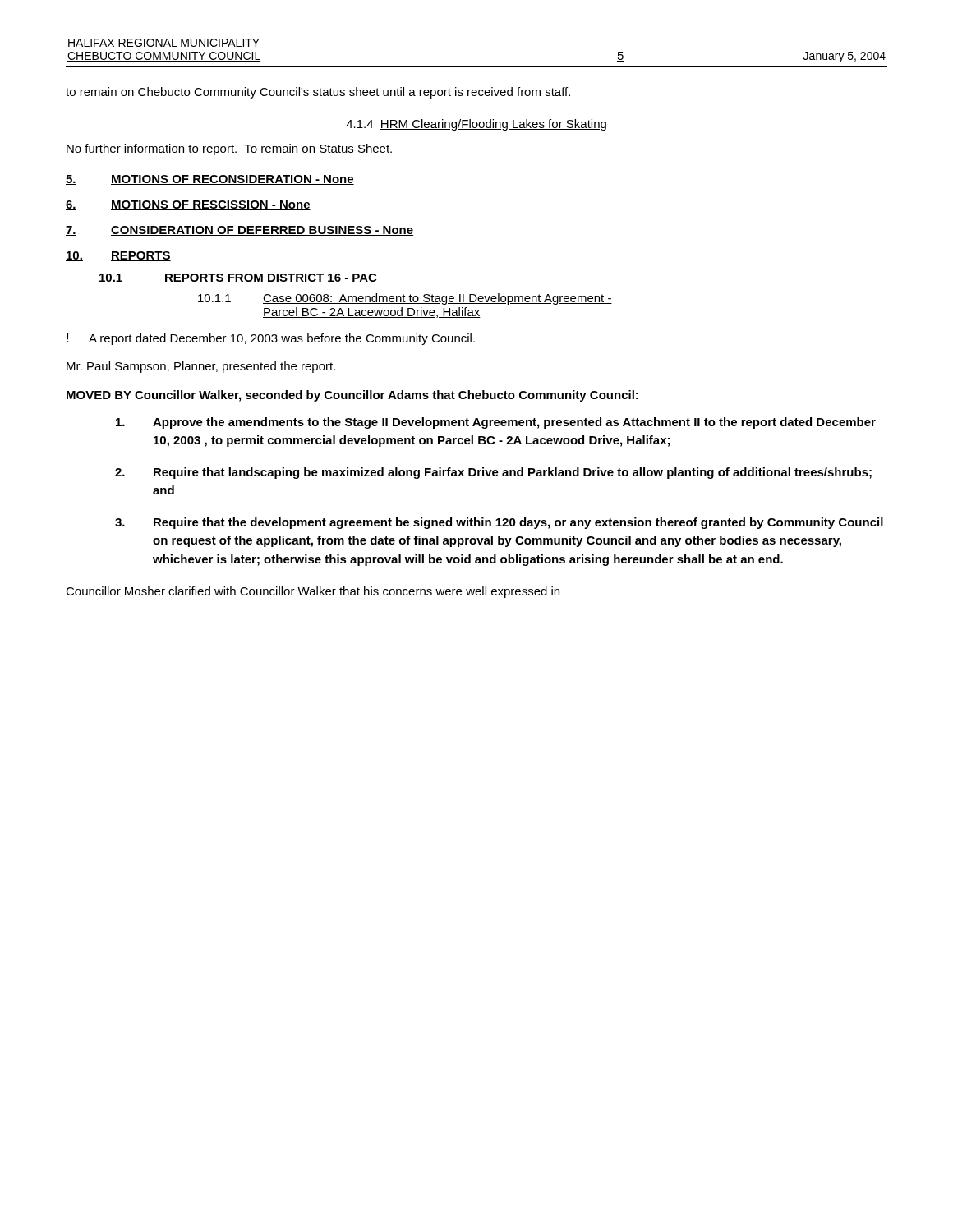Select the passage starting "7.CONSIDERATION OF DEFERRED BUSINESS"
Screen dimensions: 1232x953
(240, 230)
